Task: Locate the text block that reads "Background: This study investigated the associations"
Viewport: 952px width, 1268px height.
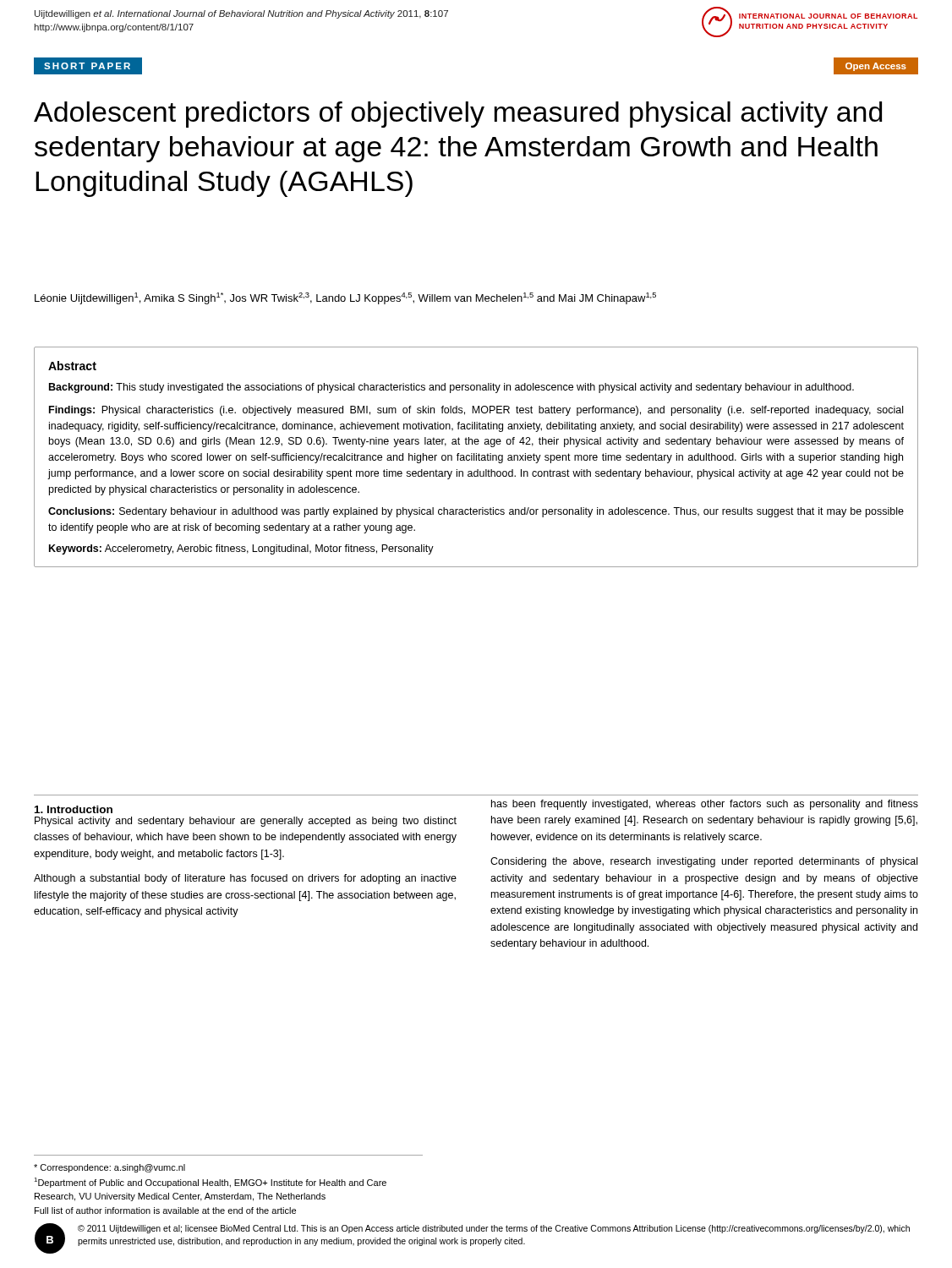Action: (x=451, y=387)
